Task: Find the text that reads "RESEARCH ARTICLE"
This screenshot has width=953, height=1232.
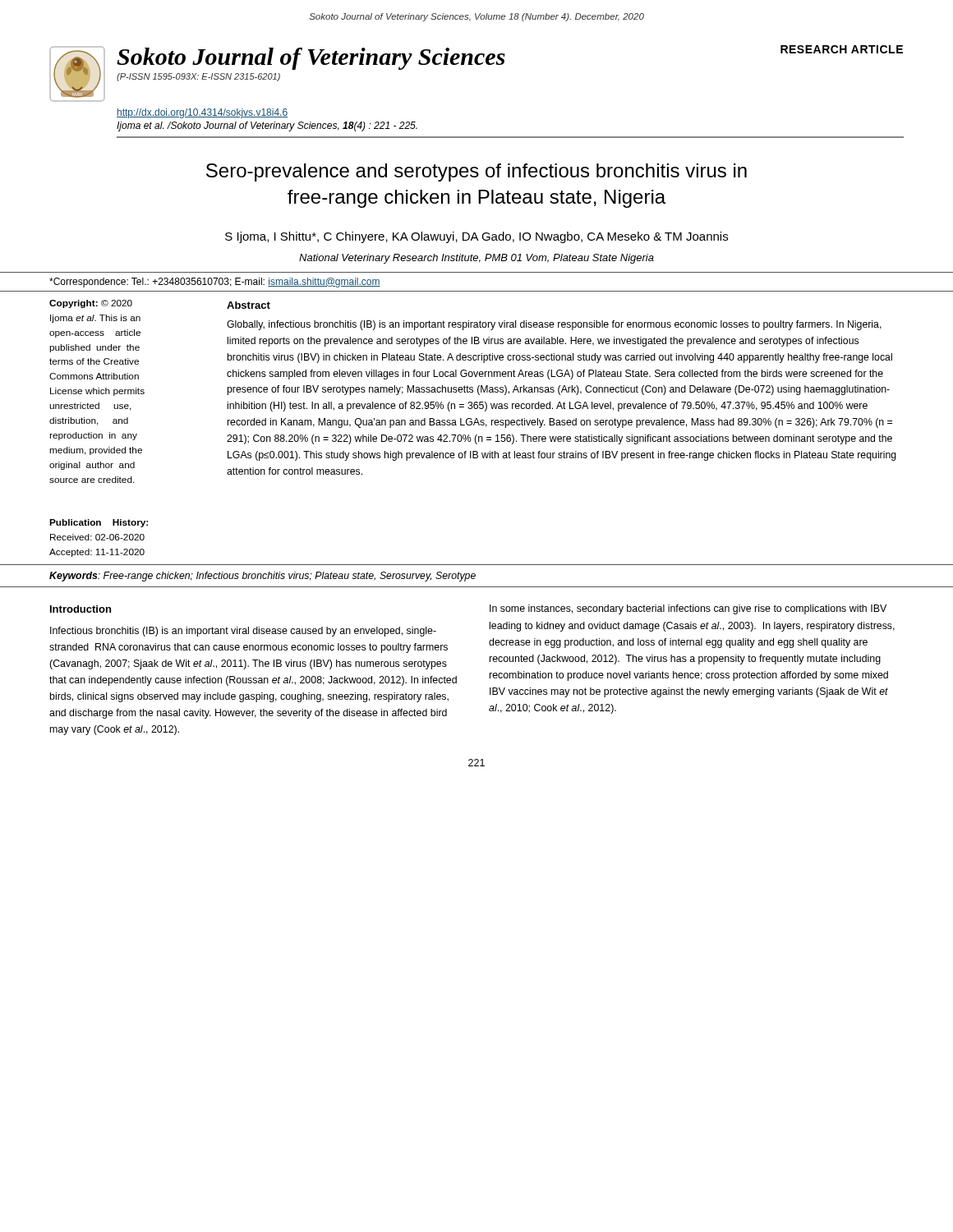Action: point(842,49)
